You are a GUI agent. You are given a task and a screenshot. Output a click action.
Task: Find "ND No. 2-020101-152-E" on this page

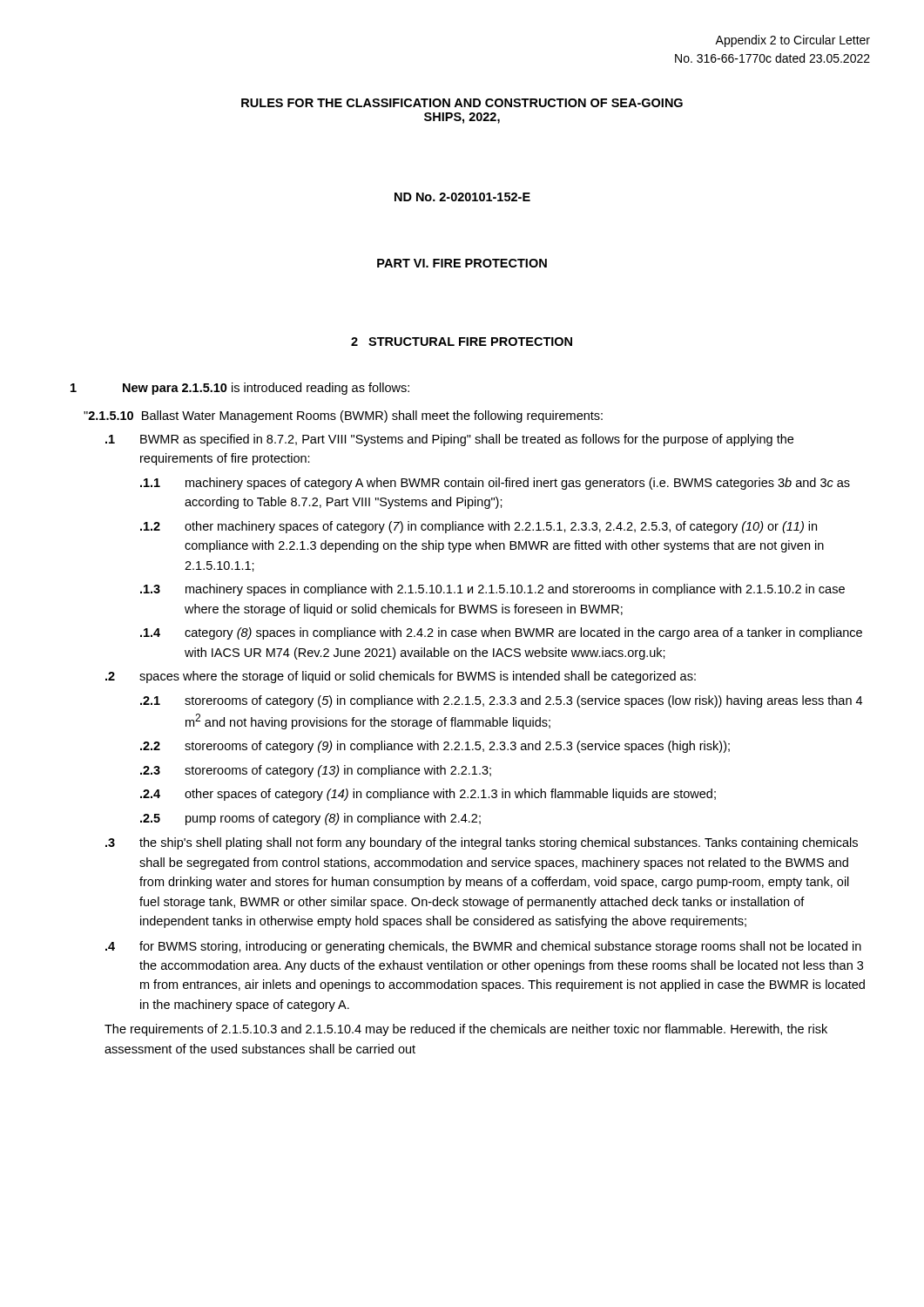(462, 197)
